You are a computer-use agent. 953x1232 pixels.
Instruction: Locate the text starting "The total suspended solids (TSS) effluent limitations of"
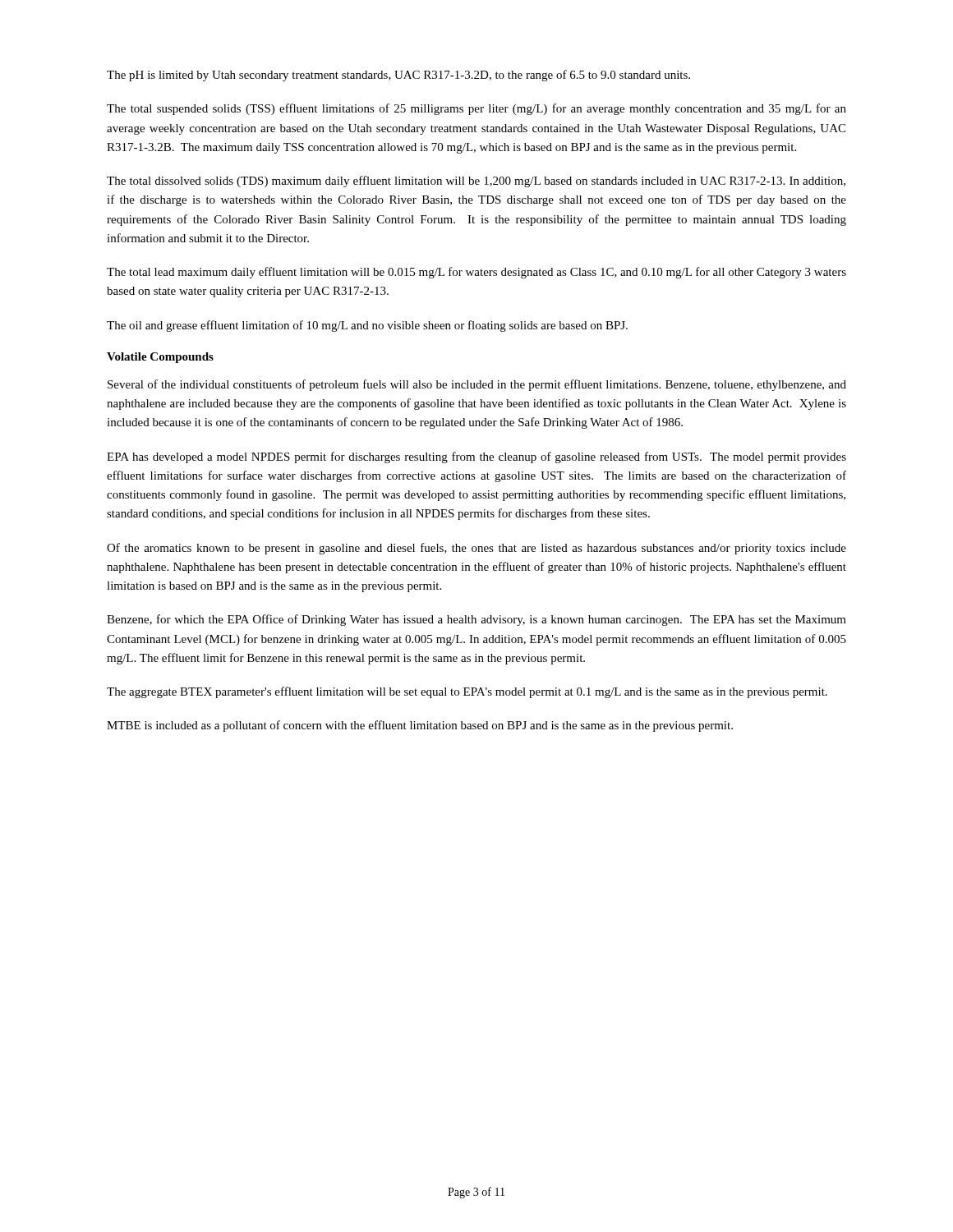(476, 128)
